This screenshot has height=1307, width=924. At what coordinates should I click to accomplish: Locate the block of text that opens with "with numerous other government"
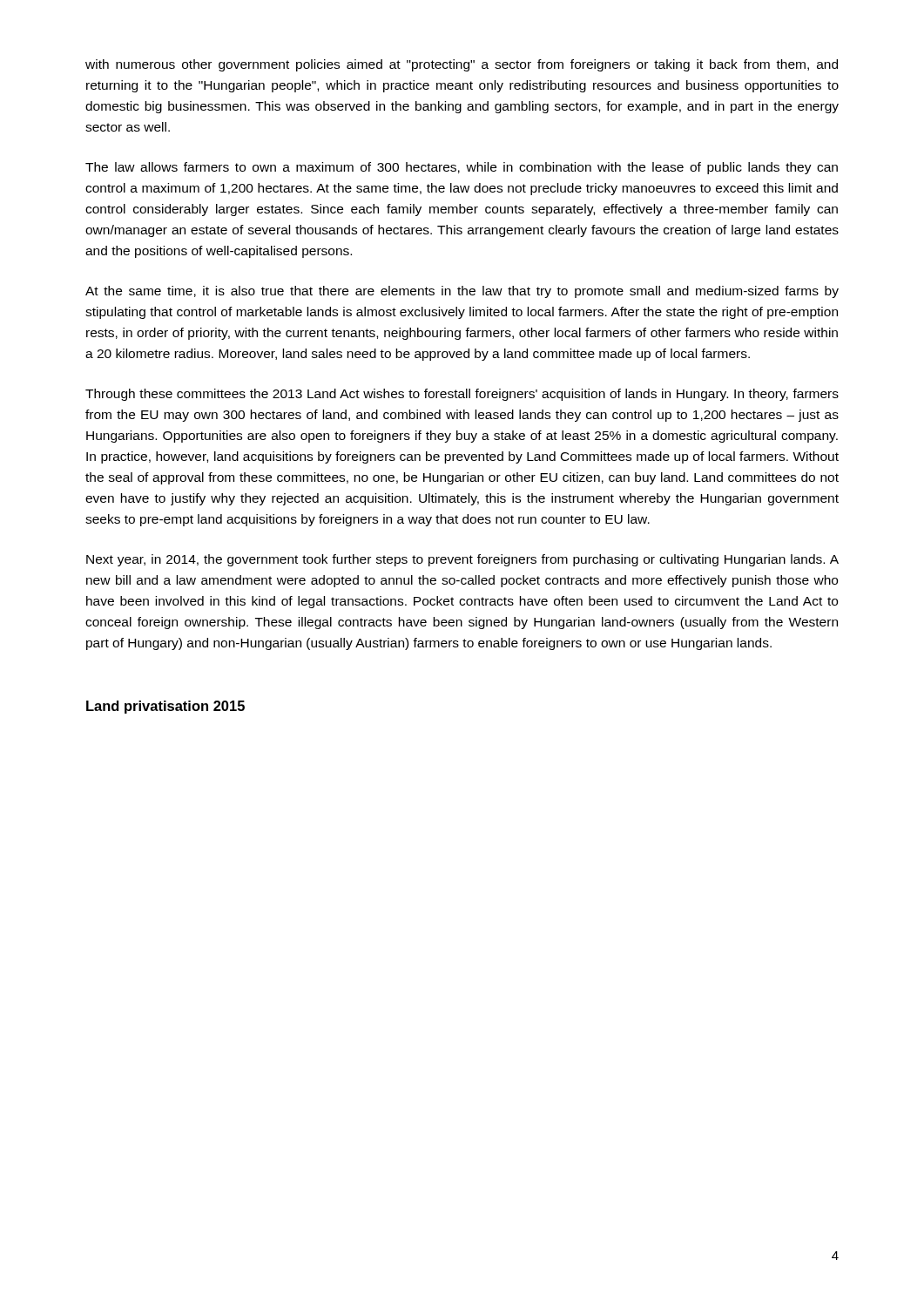click(462, 95)
